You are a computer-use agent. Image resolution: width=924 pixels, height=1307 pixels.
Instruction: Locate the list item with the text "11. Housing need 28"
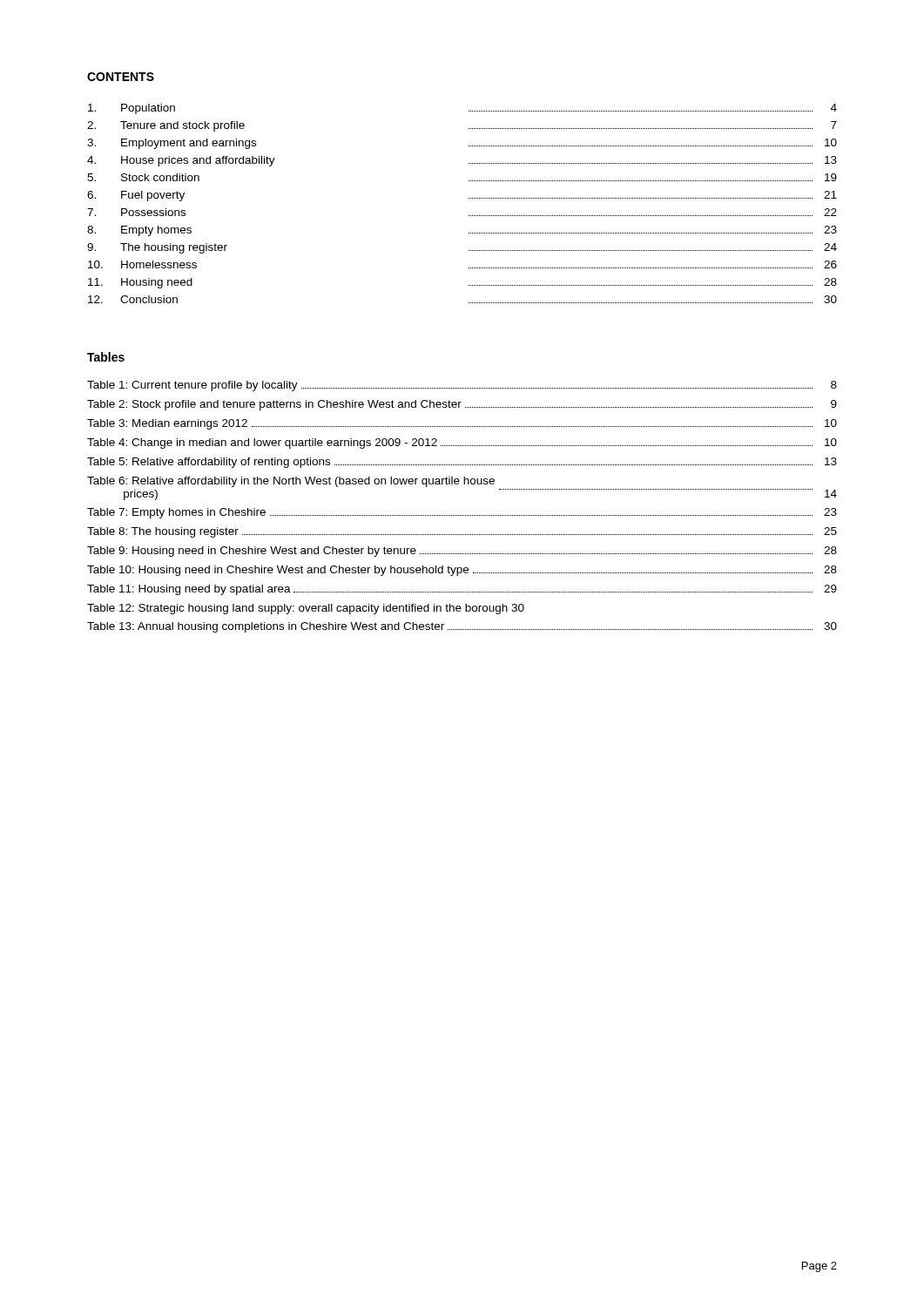tap(462, 282)
